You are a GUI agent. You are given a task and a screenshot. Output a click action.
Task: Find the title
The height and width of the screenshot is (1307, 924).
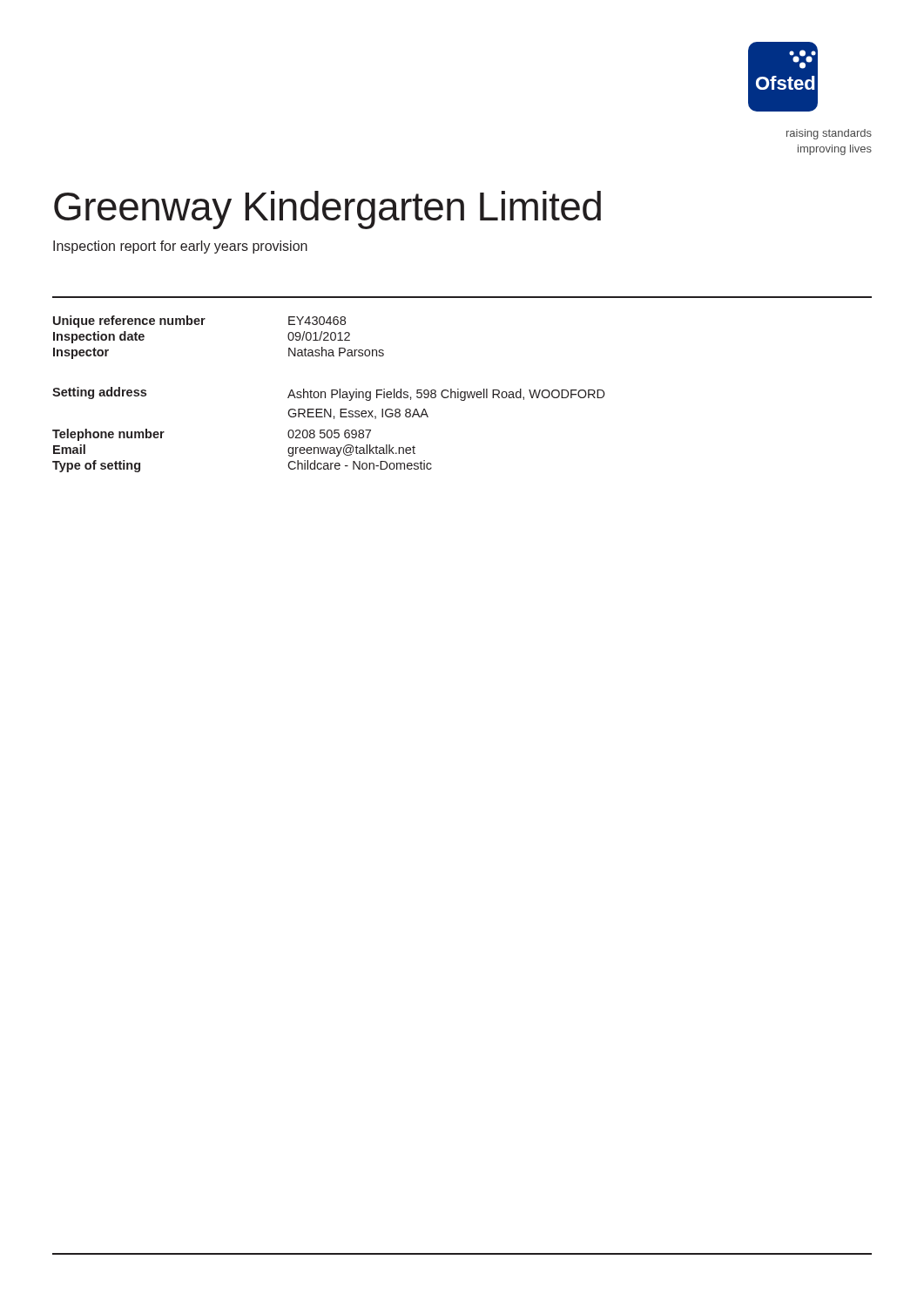coord(462,219)
